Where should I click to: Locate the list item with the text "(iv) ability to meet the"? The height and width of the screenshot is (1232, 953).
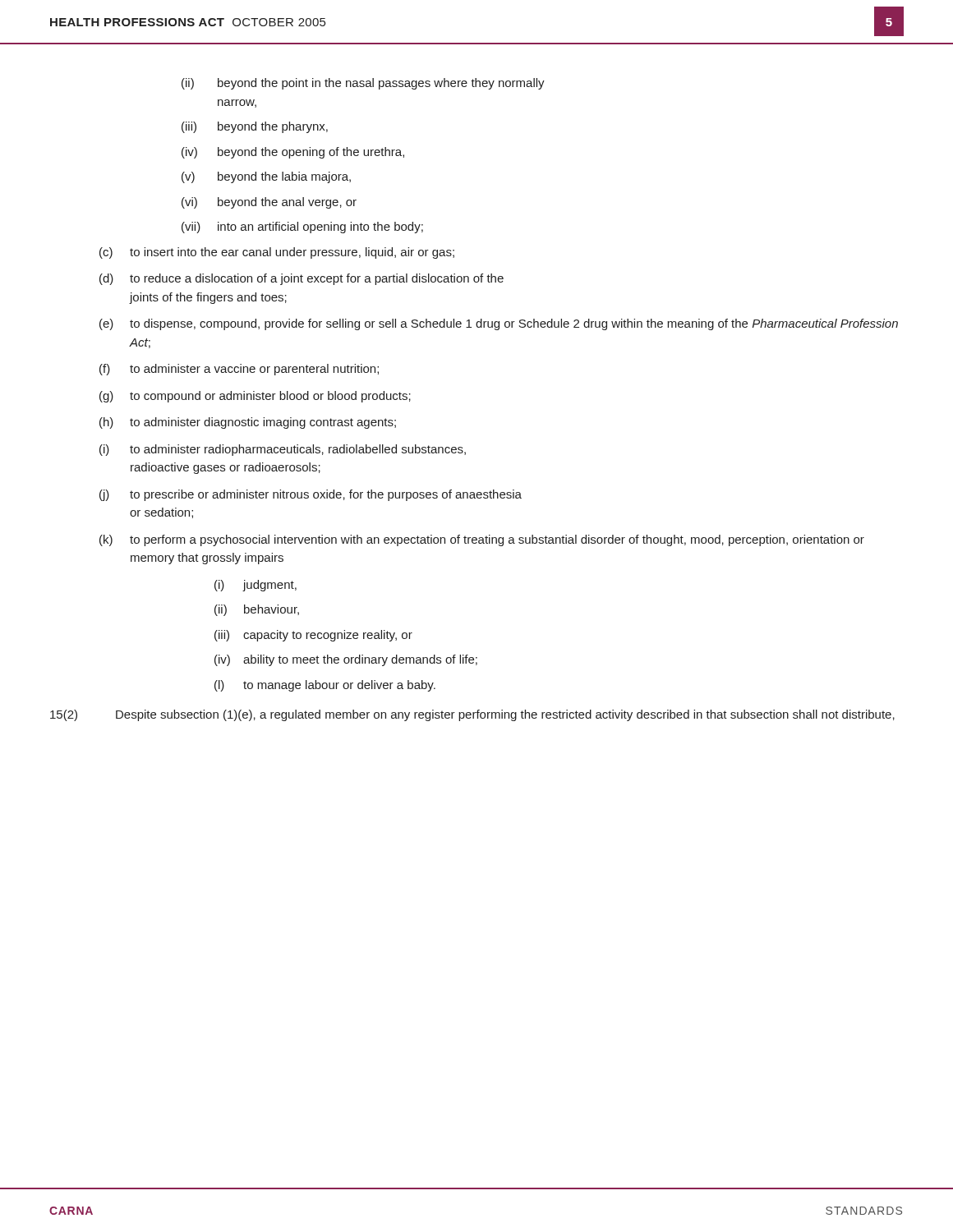(x=346, y=660)
